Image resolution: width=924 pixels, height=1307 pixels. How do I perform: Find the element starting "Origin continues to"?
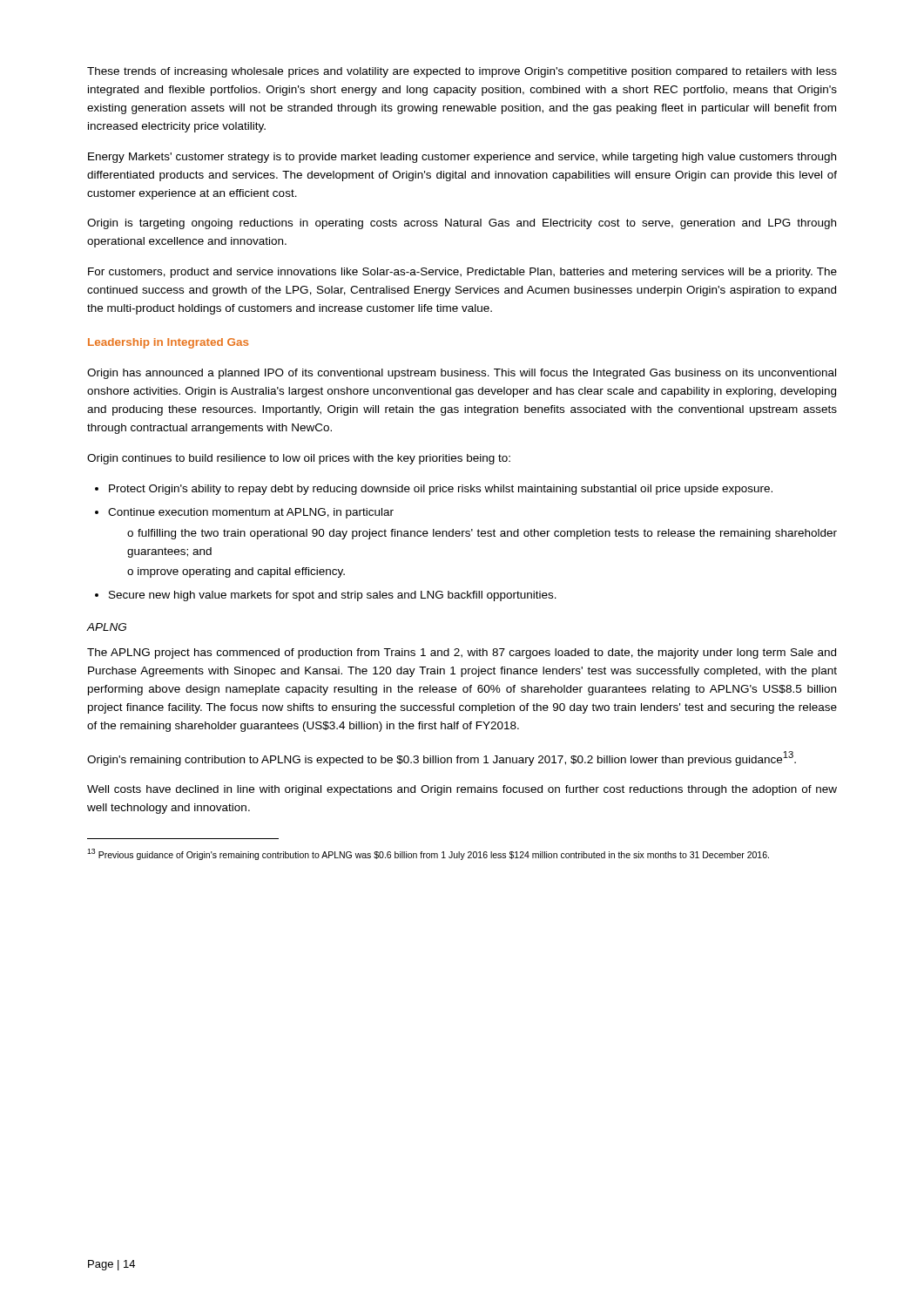(x=462, y=458)
